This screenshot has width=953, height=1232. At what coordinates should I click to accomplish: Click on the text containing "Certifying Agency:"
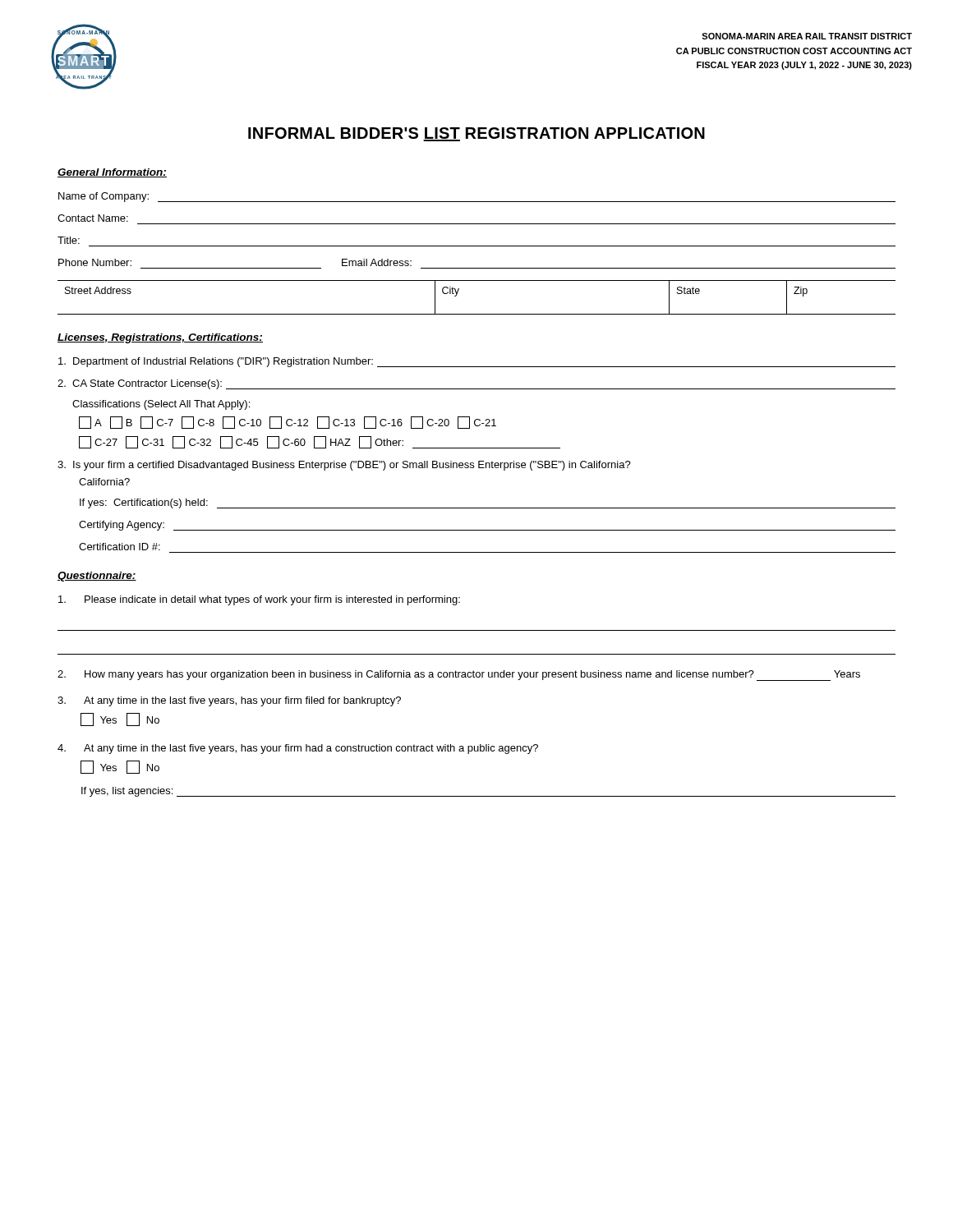tap(487, 524)
